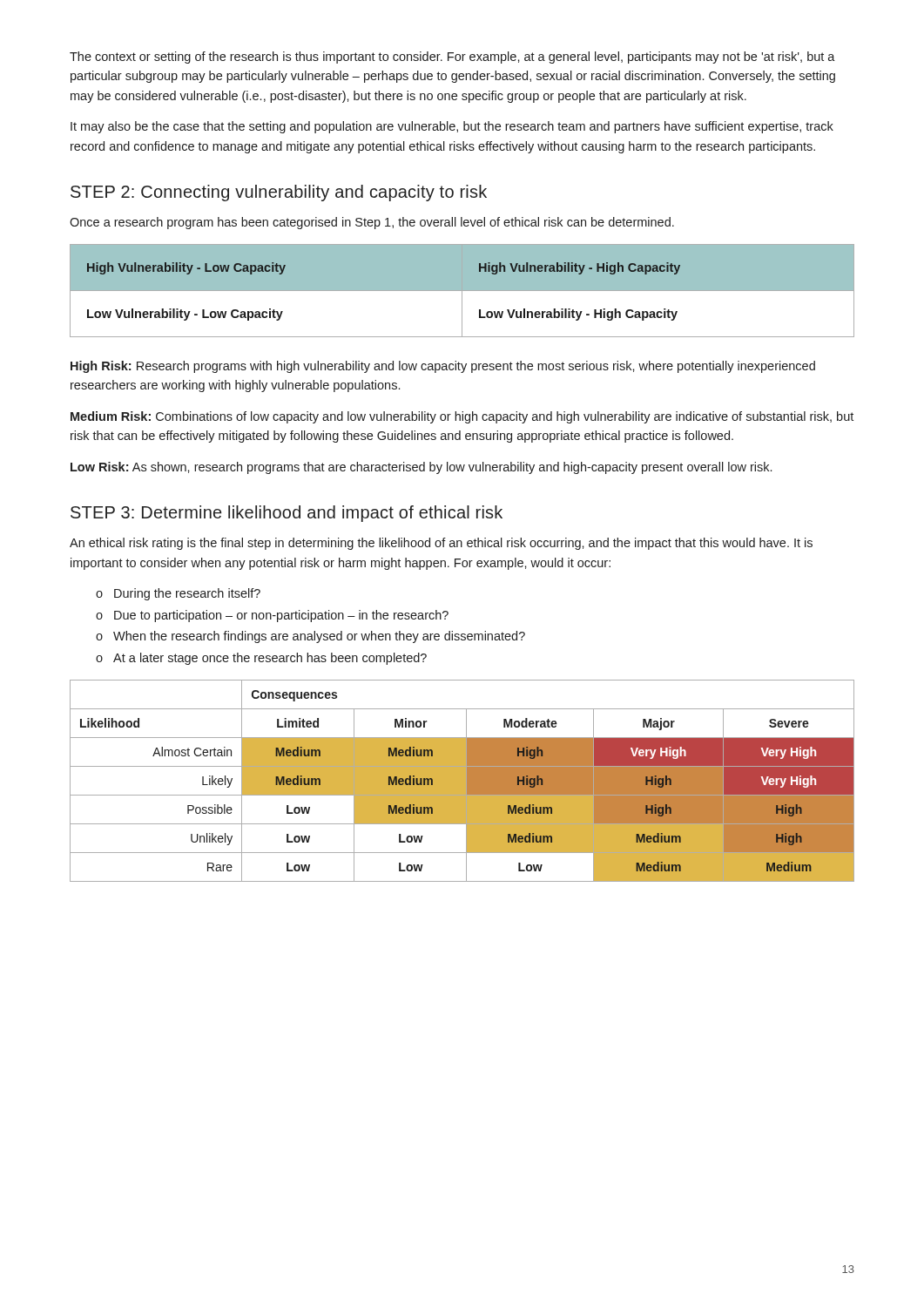Find the block starting "Due to participation – or non-participation"
The height and width of the screenshot is (1307, 924).
tap(281, 615)
